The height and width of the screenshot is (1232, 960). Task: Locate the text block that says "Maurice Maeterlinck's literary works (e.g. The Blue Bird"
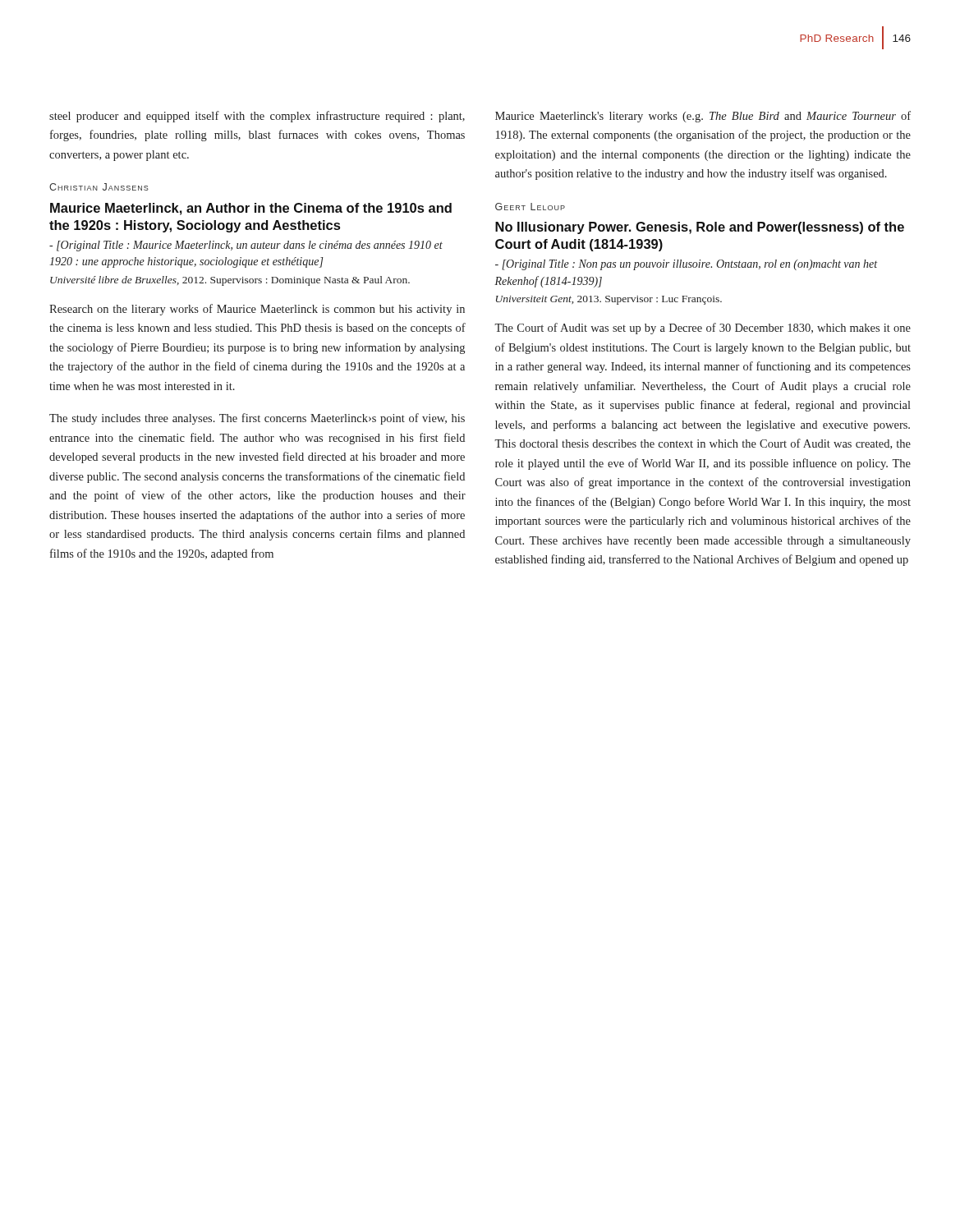pos(703,145)
